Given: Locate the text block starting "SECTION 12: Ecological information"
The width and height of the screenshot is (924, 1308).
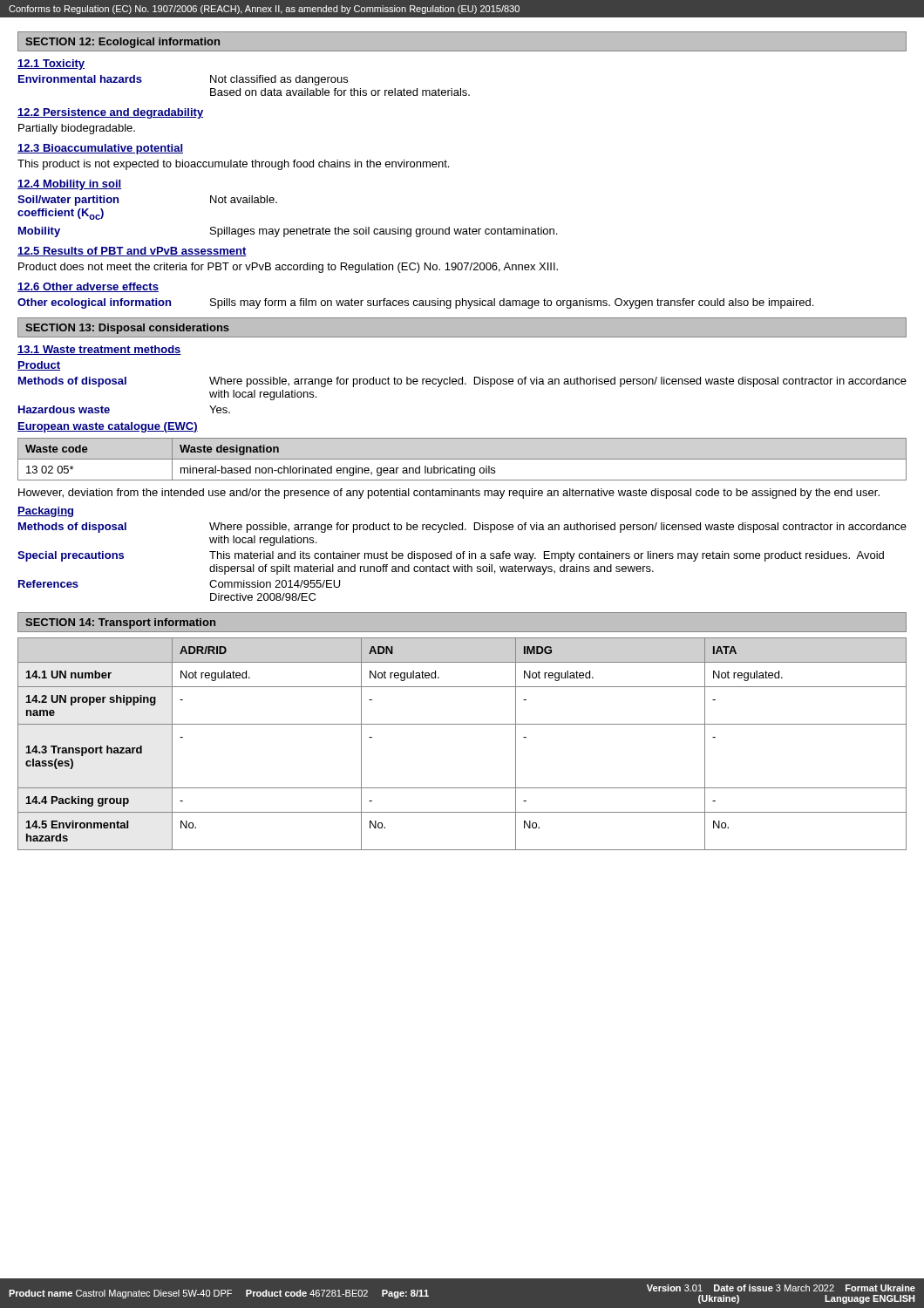Looking at the screenshot, I should [123, 41].
